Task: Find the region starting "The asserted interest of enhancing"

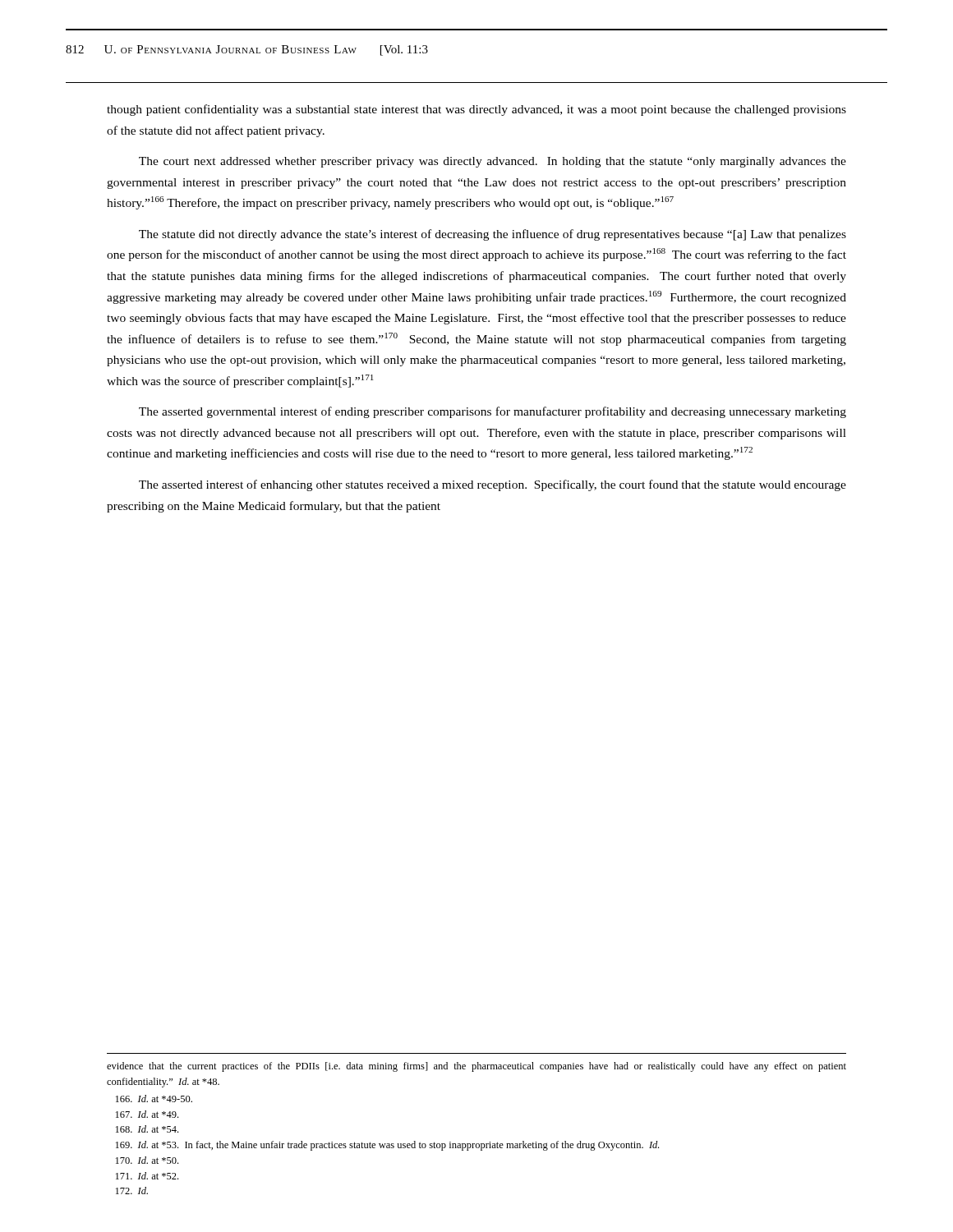Action: [476, 495]
